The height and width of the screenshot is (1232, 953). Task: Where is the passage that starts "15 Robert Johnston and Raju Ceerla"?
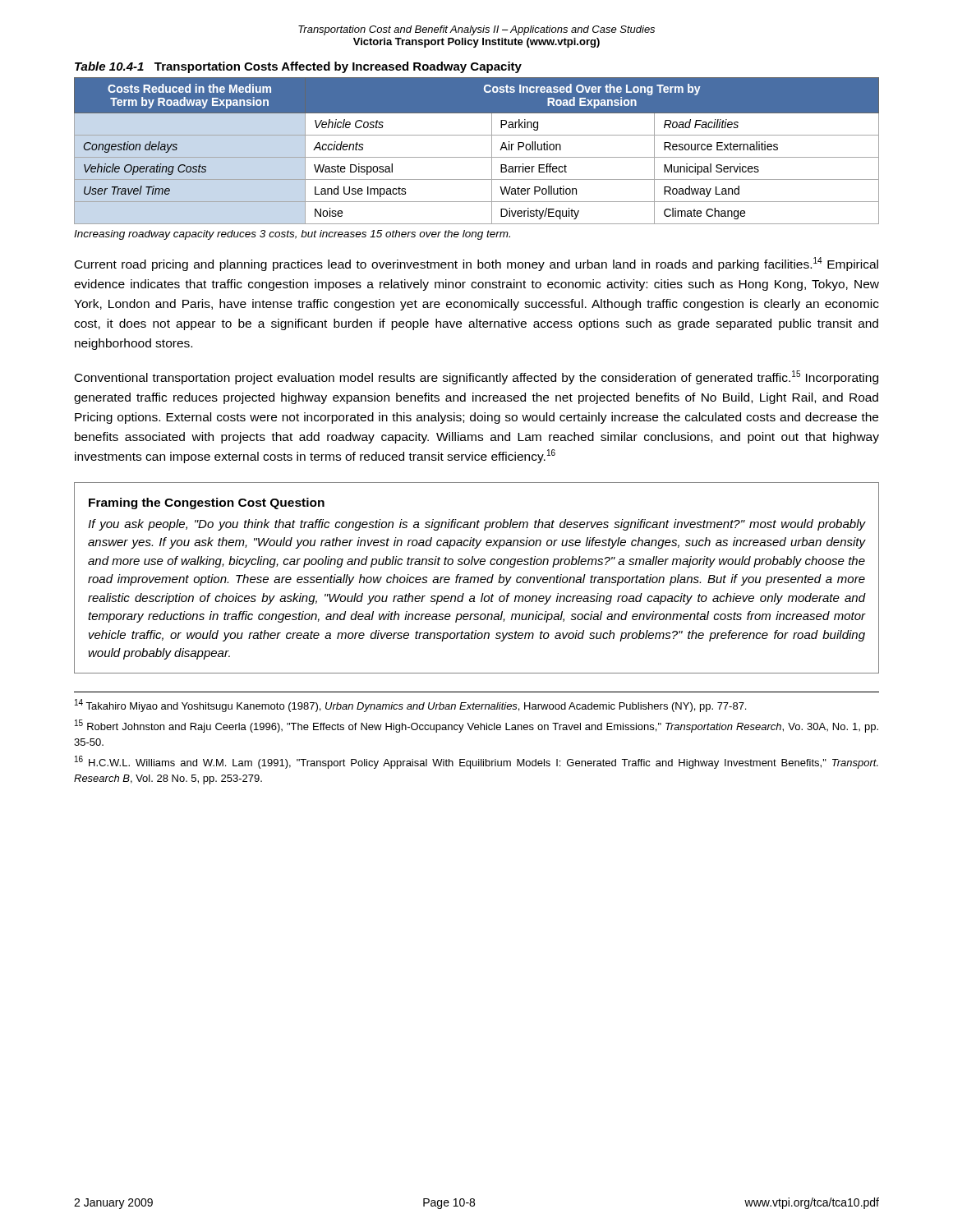[x=476, y=734]
